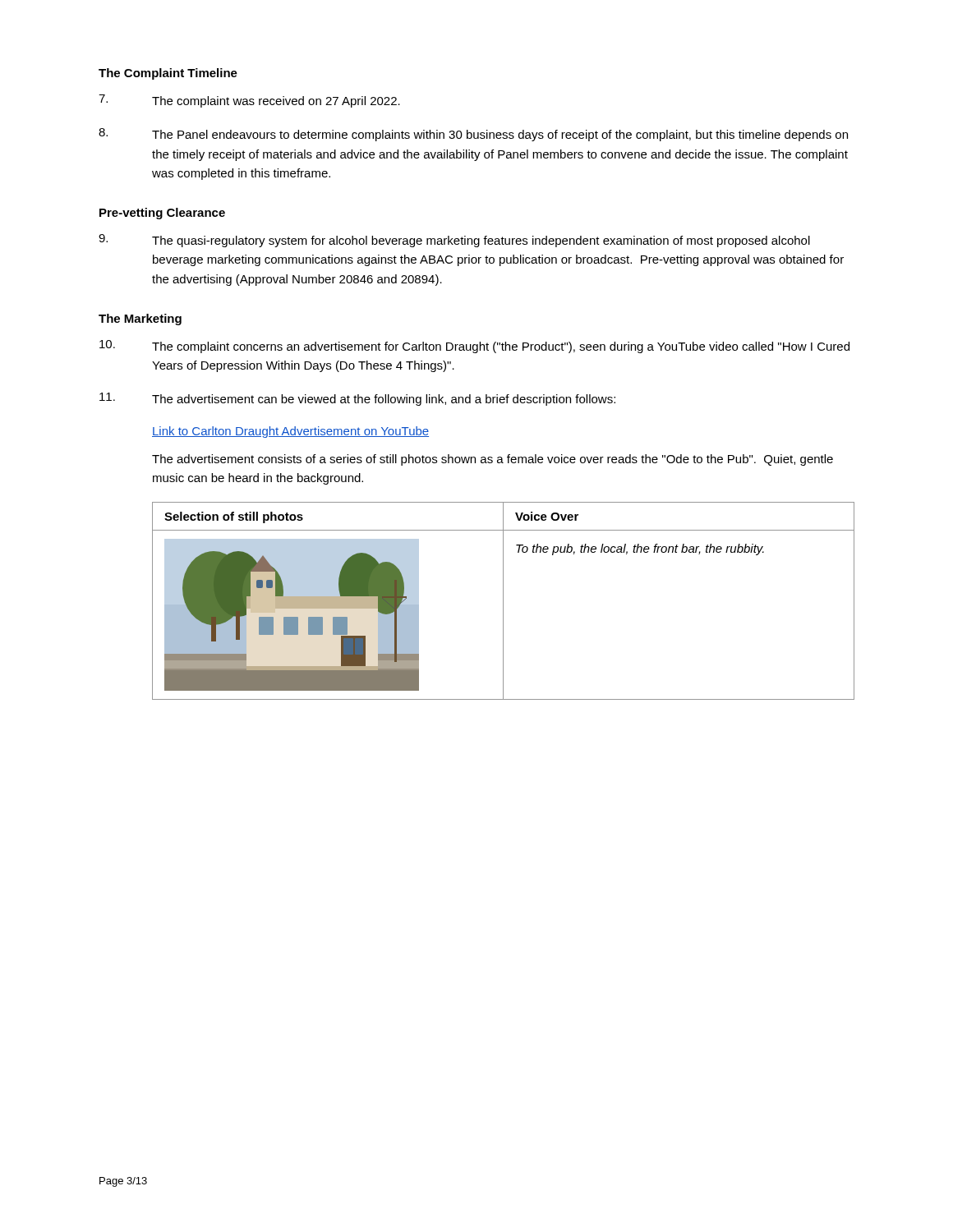Locate the section header that says "Pre-vetting Clearance"
The height and width of the screenshot is (1232, 953).
coord(162,212)
